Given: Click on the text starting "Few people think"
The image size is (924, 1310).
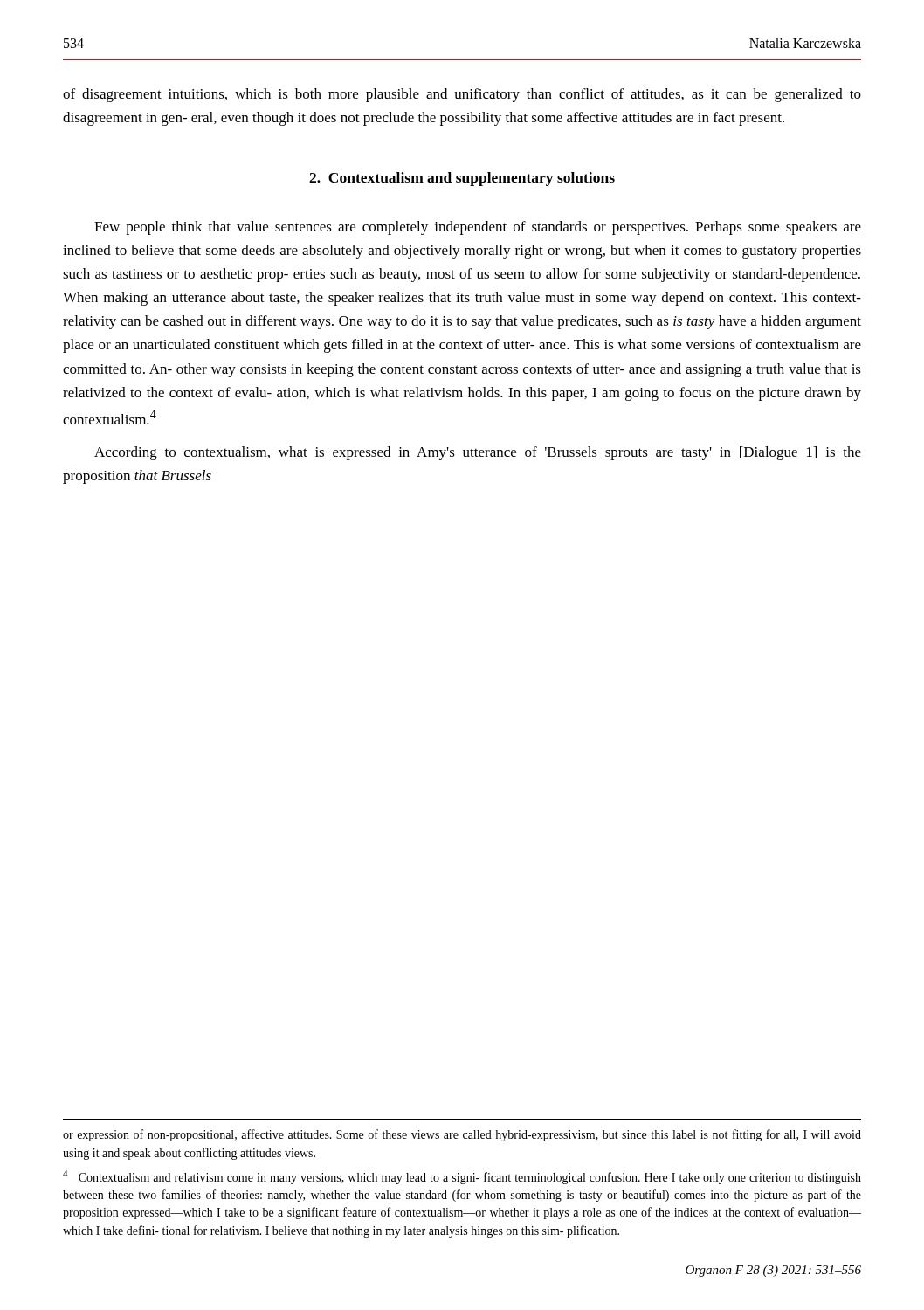Looking at the screenshot, I should pos(462,323).
